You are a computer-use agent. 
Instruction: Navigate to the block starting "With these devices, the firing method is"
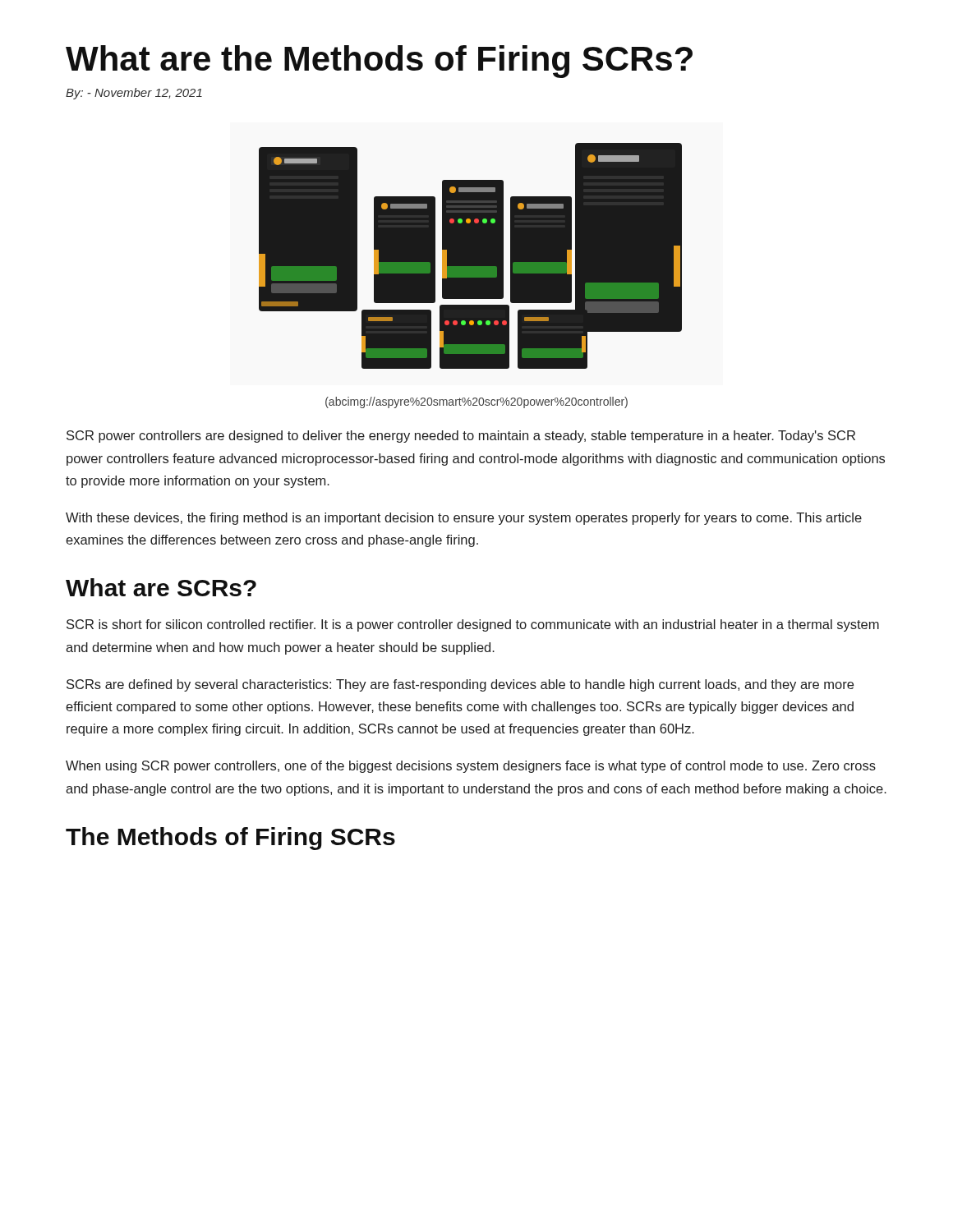click(464, 529)
